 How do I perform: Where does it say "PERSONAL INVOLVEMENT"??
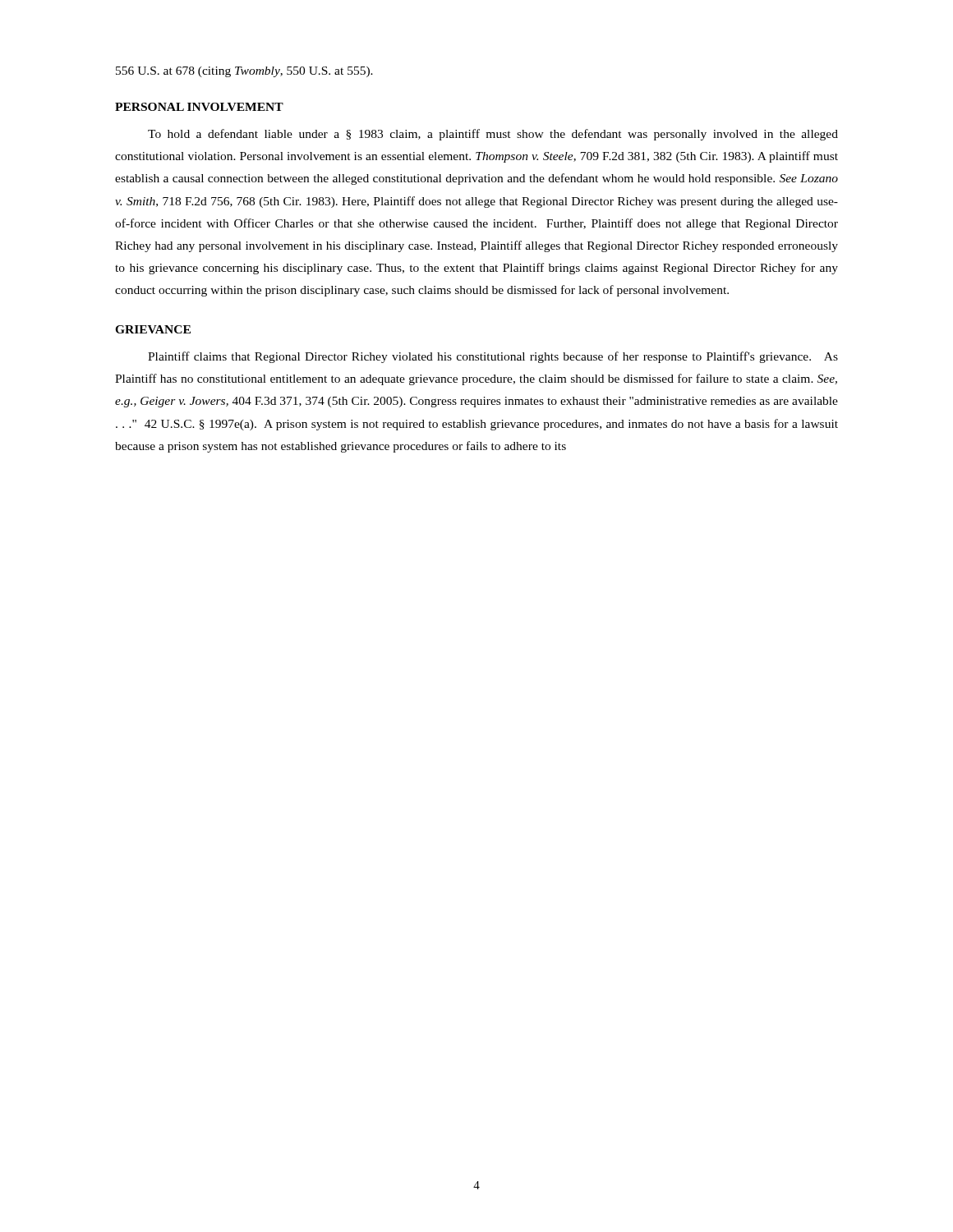click(x=199, y=107)
